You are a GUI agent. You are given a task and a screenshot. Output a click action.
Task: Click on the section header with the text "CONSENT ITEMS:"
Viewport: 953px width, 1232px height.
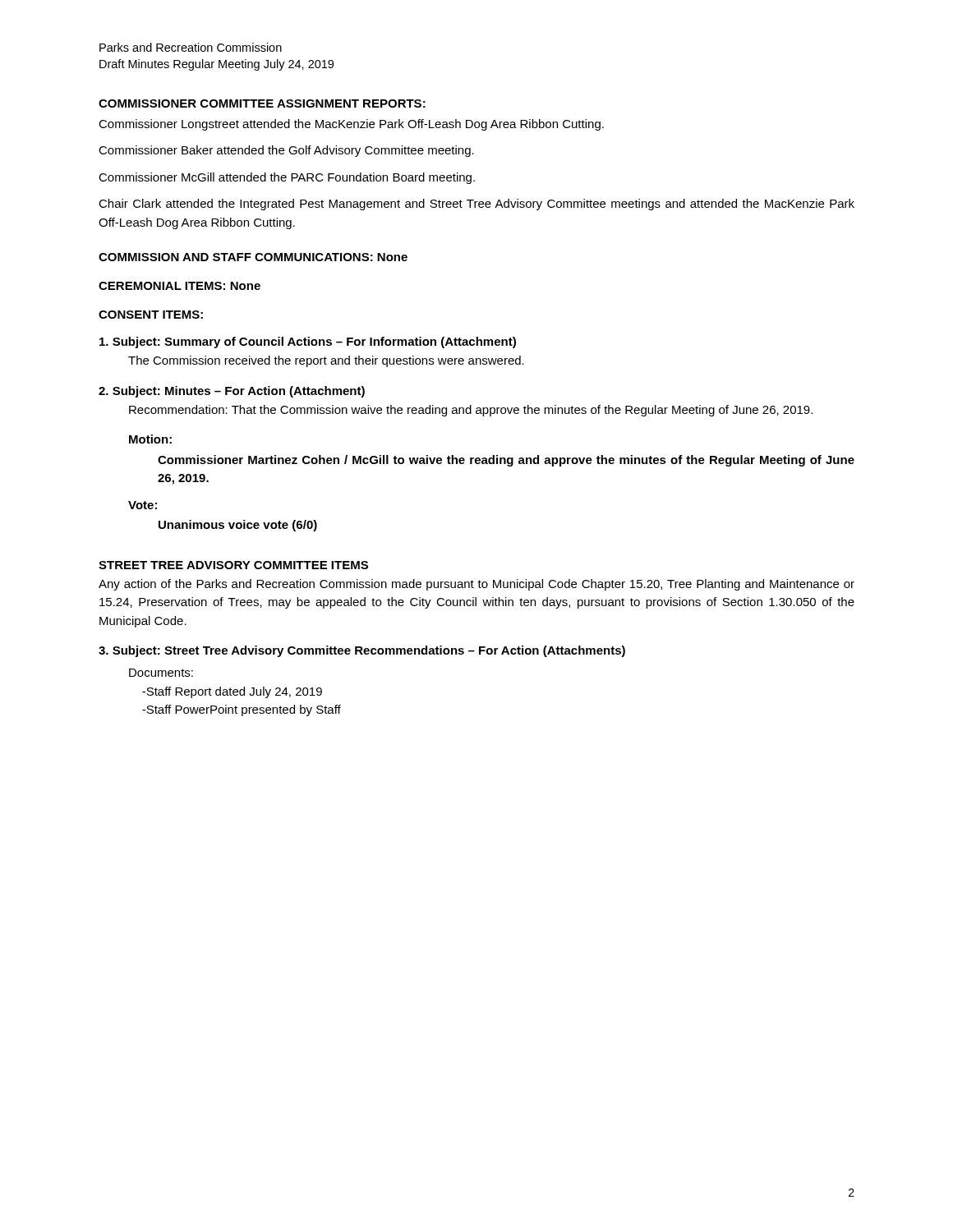click(x=151, y=314)
